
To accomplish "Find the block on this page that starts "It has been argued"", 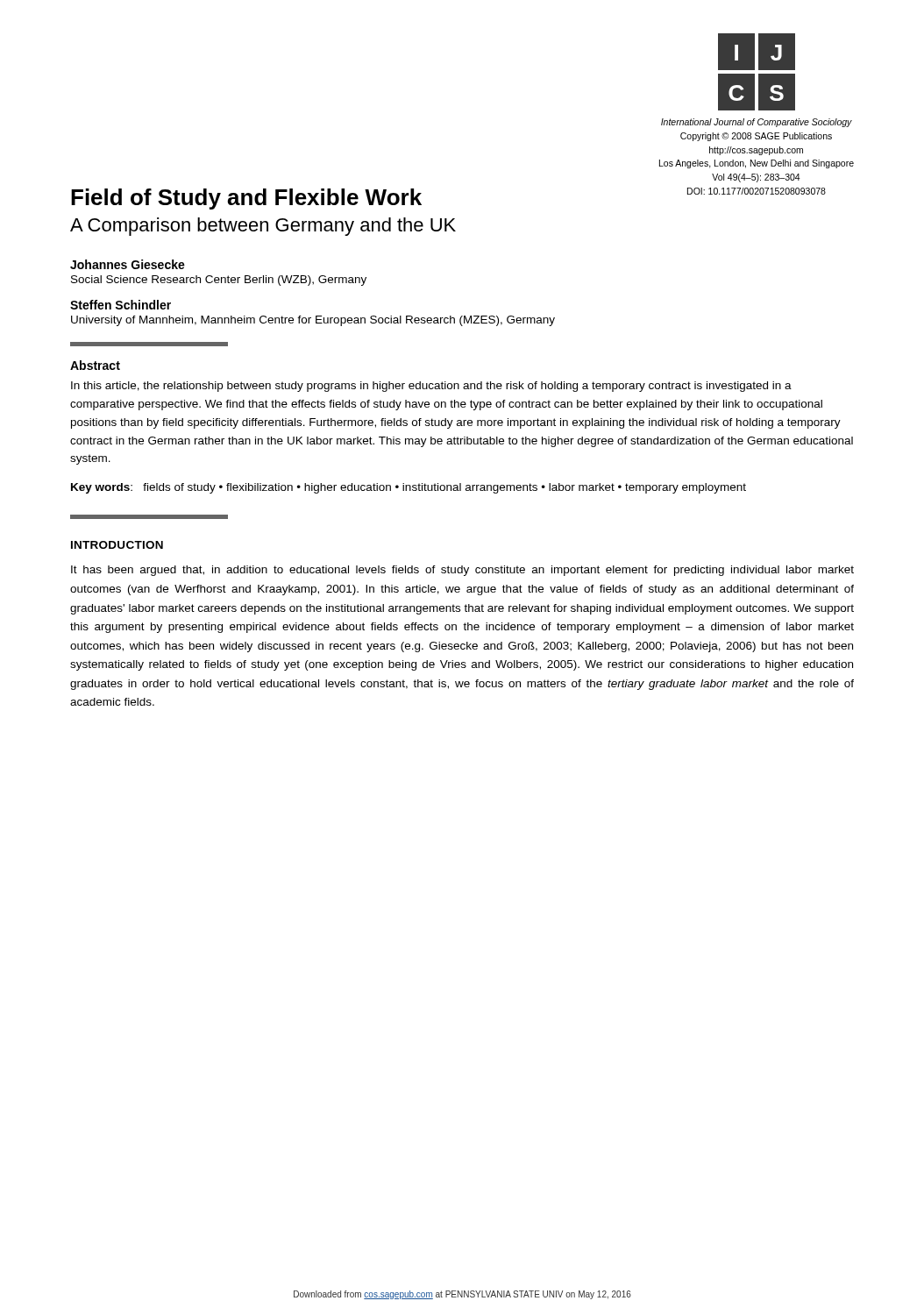I will pos(462,636).
